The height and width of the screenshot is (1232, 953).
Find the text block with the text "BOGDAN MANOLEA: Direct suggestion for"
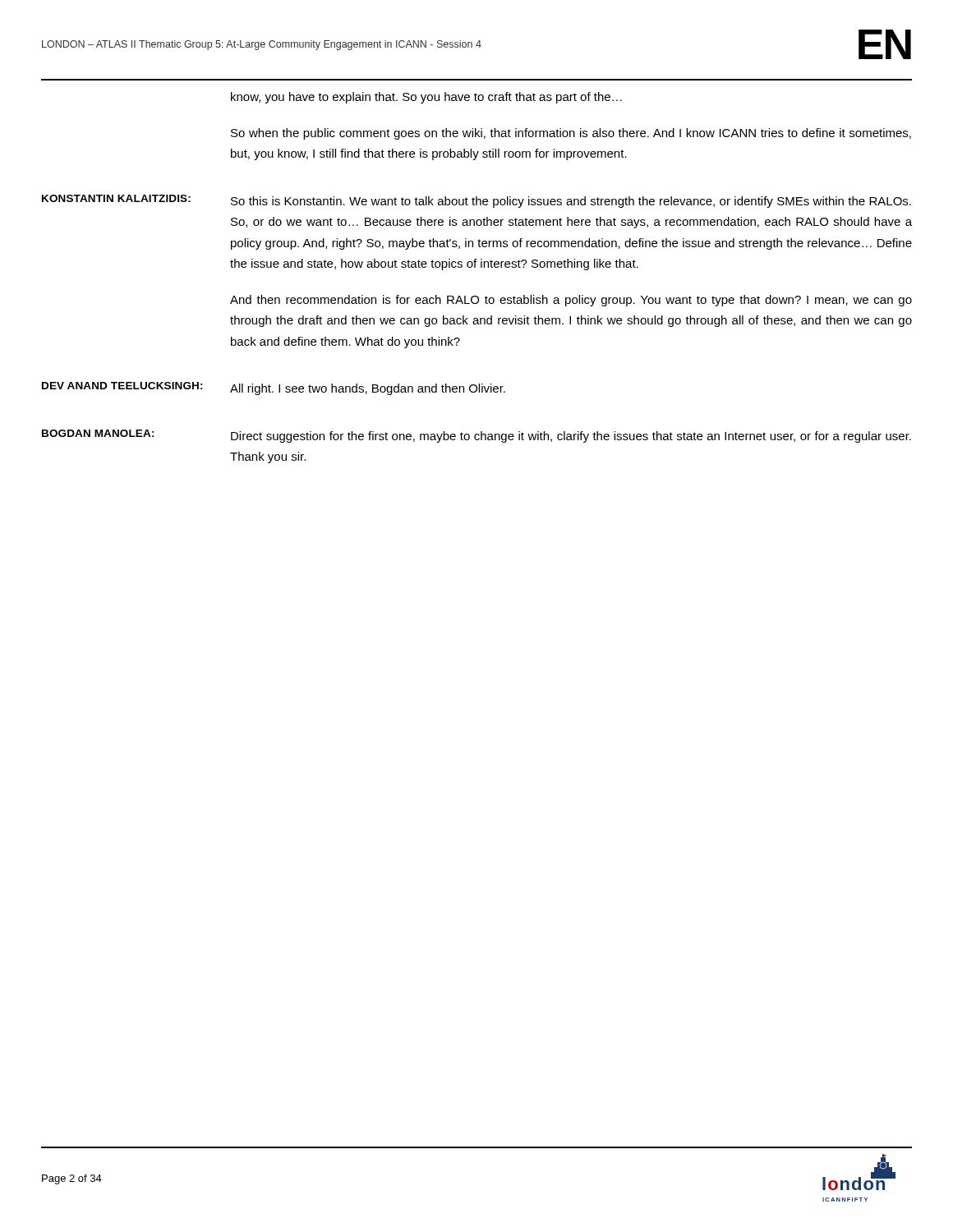(476, 446)
